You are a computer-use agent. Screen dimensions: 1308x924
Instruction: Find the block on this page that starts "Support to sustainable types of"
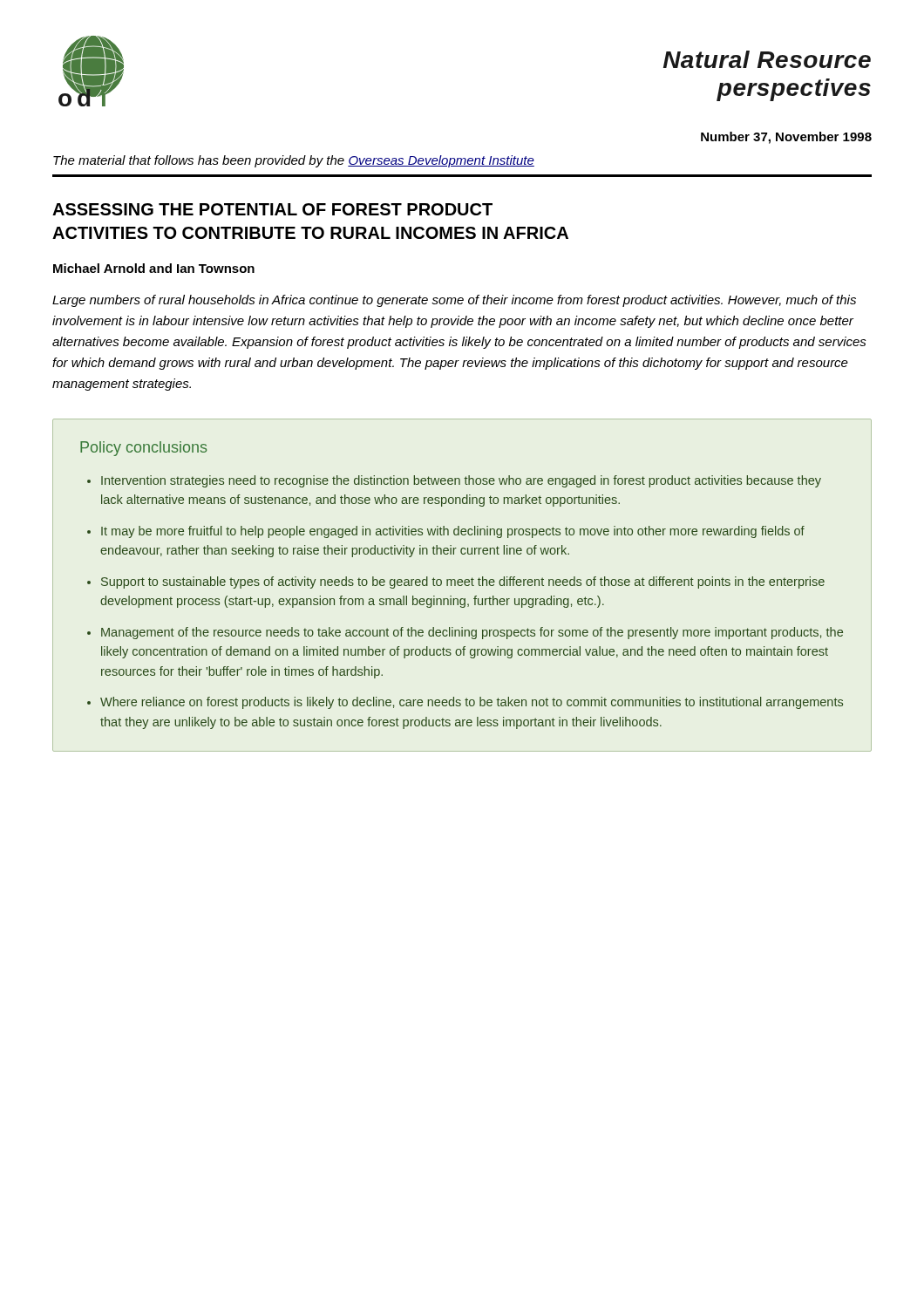tap(463, 591)
